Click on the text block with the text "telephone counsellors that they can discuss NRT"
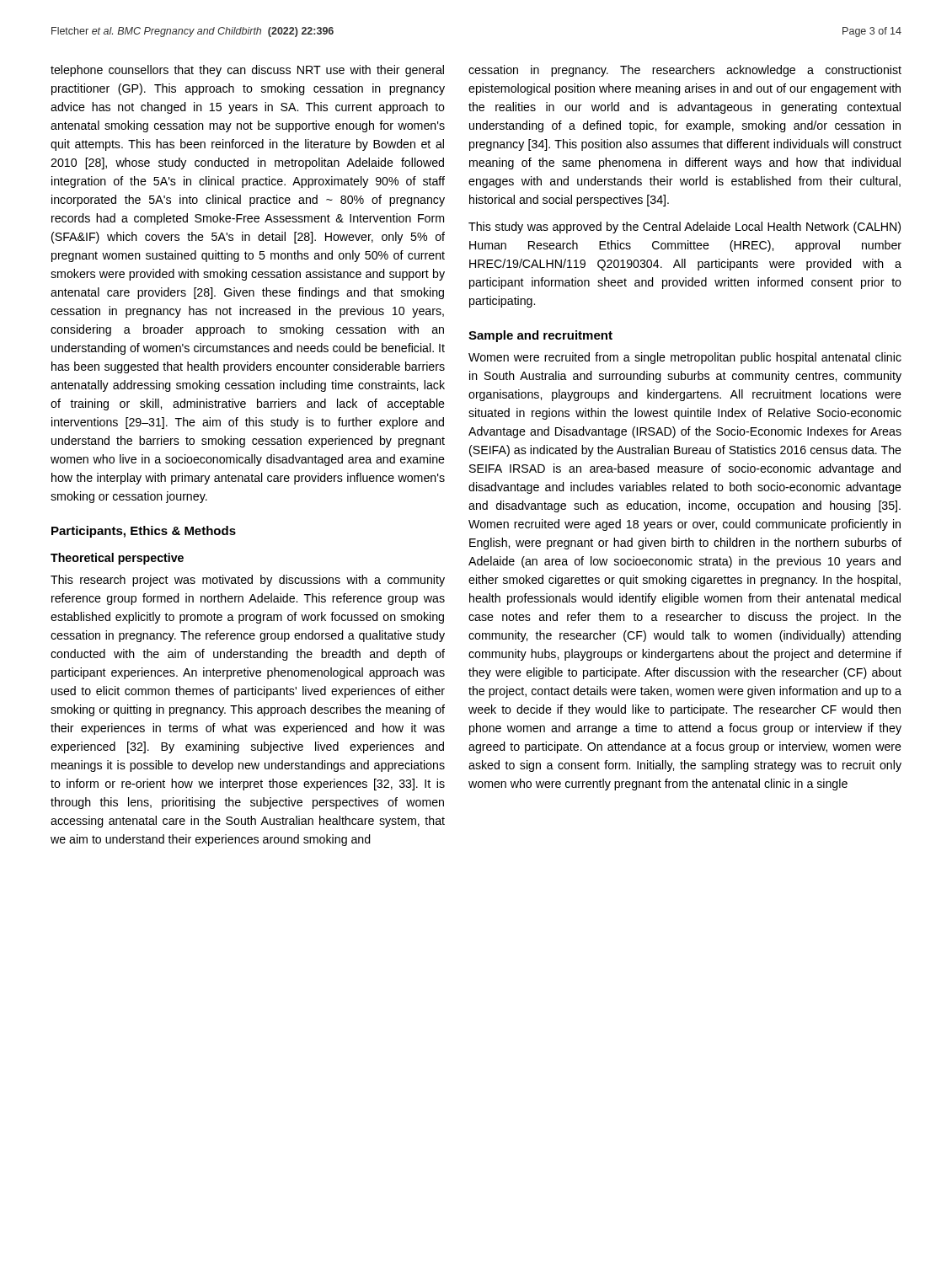952x1264 pixels. [x=248, y=283]
